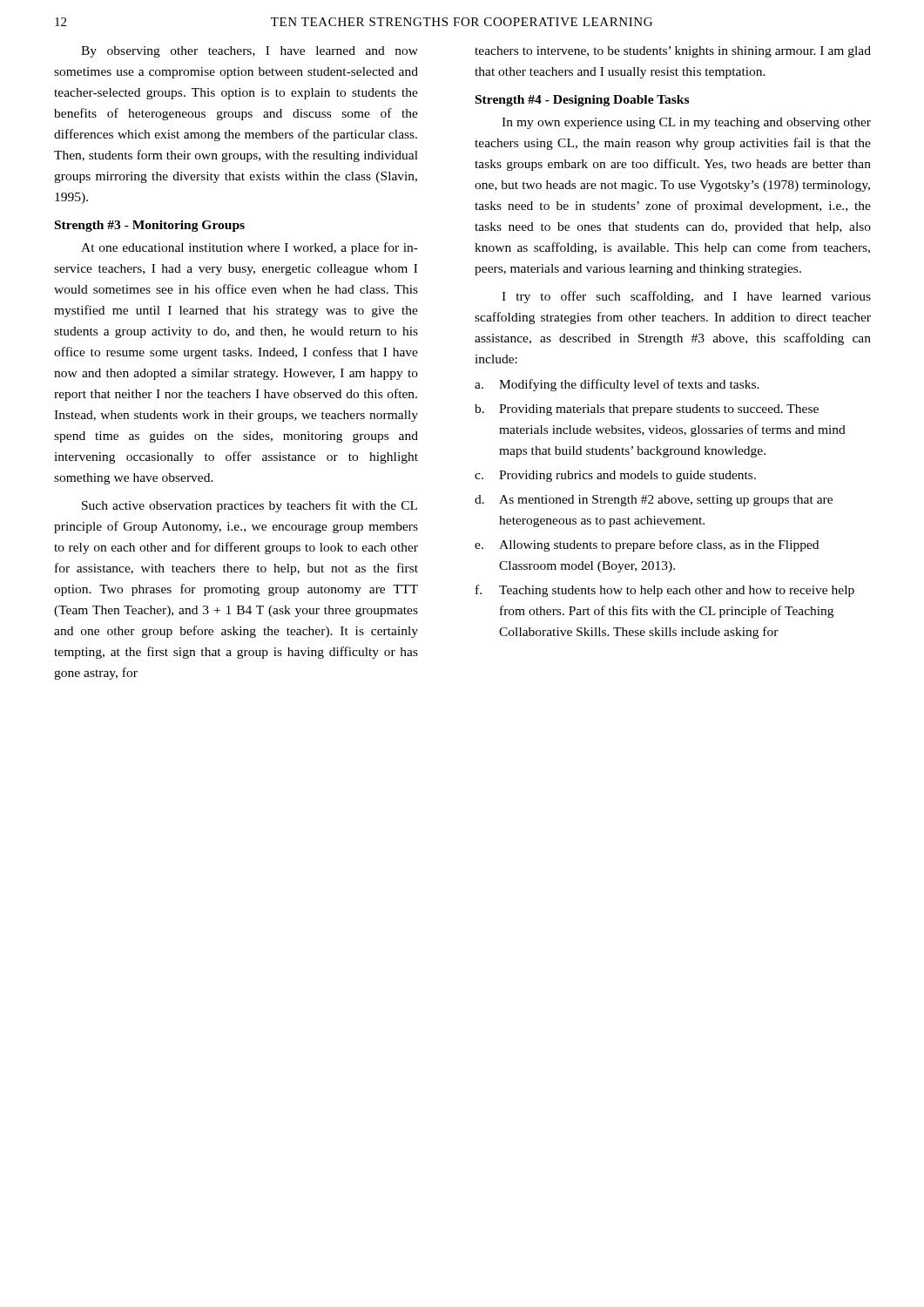Image resolution: width=924 pixels, height=1307 pixels.
Task: Find "Strength #4 - Designing Doable Tasks" on this page
Action: [x=582, y=99]
